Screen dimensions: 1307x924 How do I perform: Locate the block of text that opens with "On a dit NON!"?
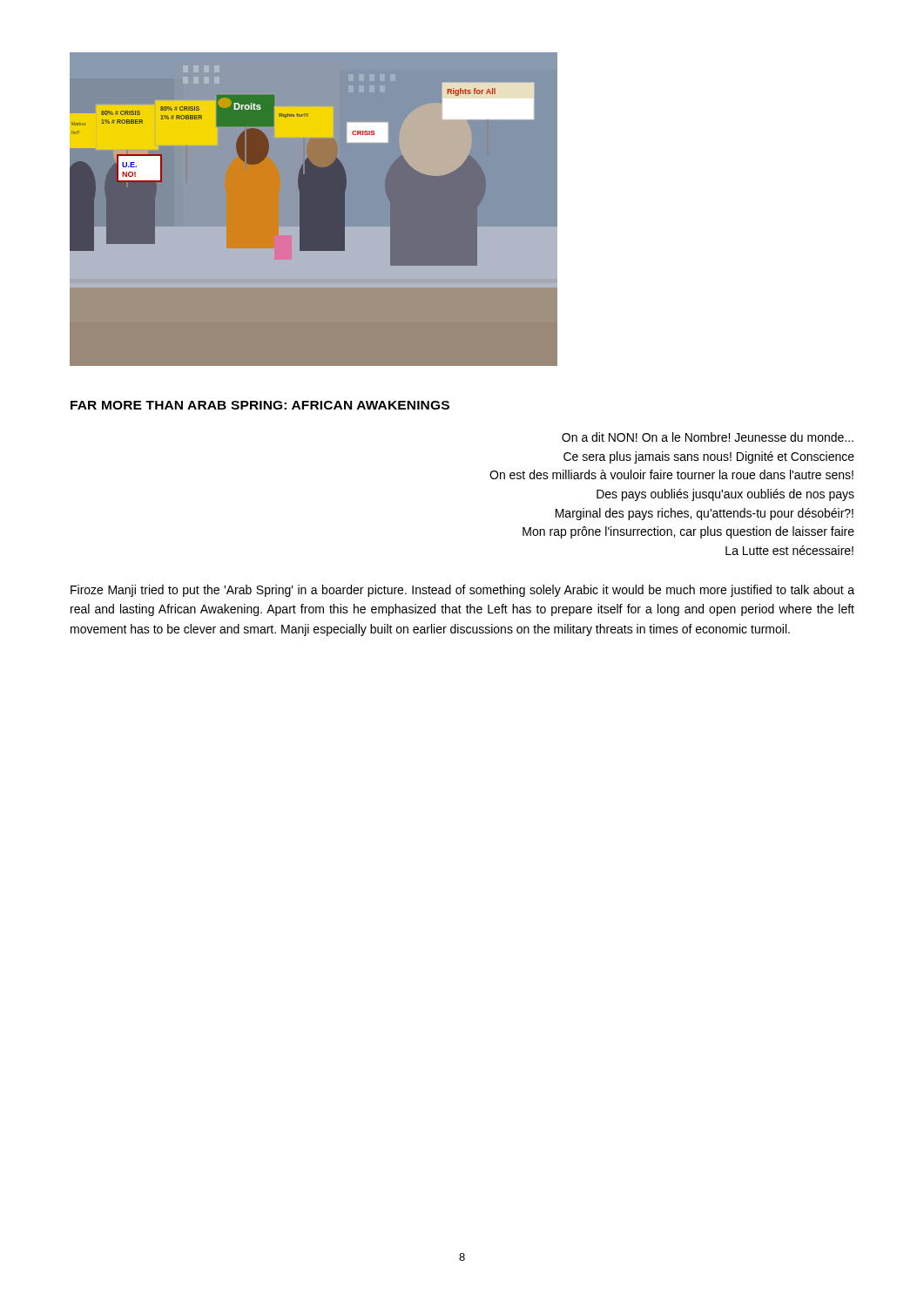coord(672,494)
